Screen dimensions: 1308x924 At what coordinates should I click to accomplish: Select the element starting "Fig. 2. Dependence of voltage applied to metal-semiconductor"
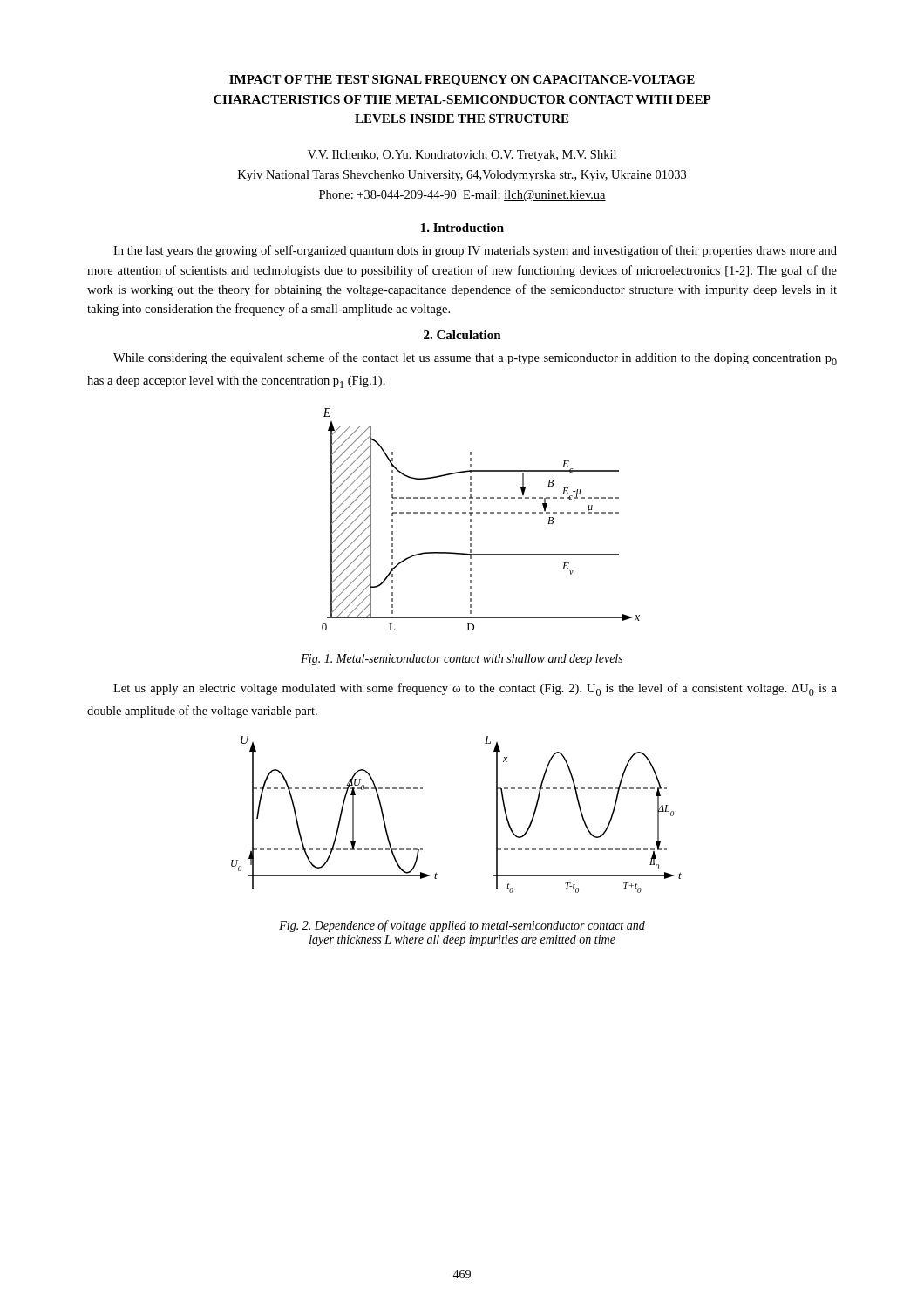pyautogui.click(x=462, y=933)
